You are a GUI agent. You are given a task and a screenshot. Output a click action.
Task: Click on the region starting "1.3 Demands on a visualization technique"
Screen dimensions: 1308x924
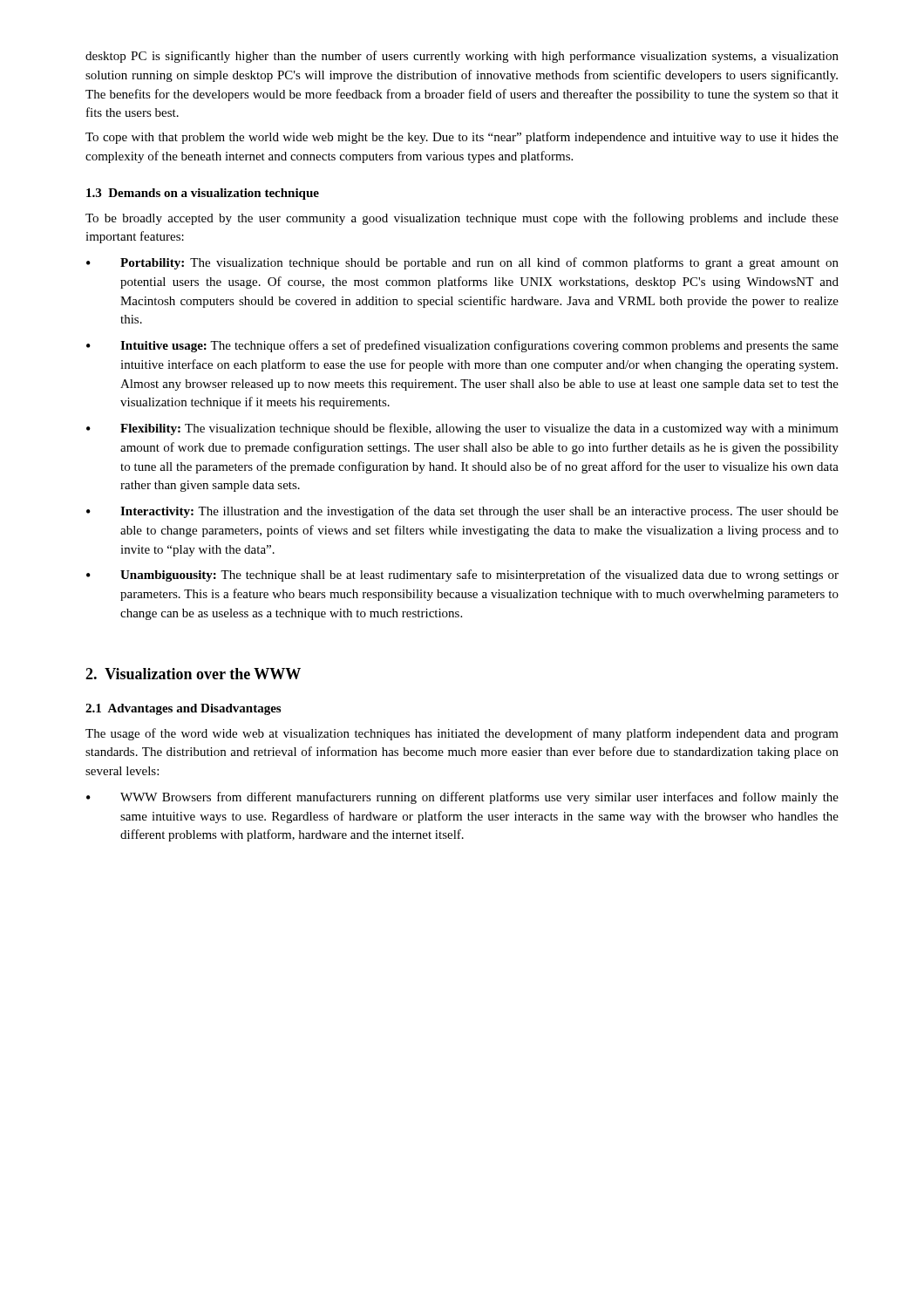coord(202,192)
